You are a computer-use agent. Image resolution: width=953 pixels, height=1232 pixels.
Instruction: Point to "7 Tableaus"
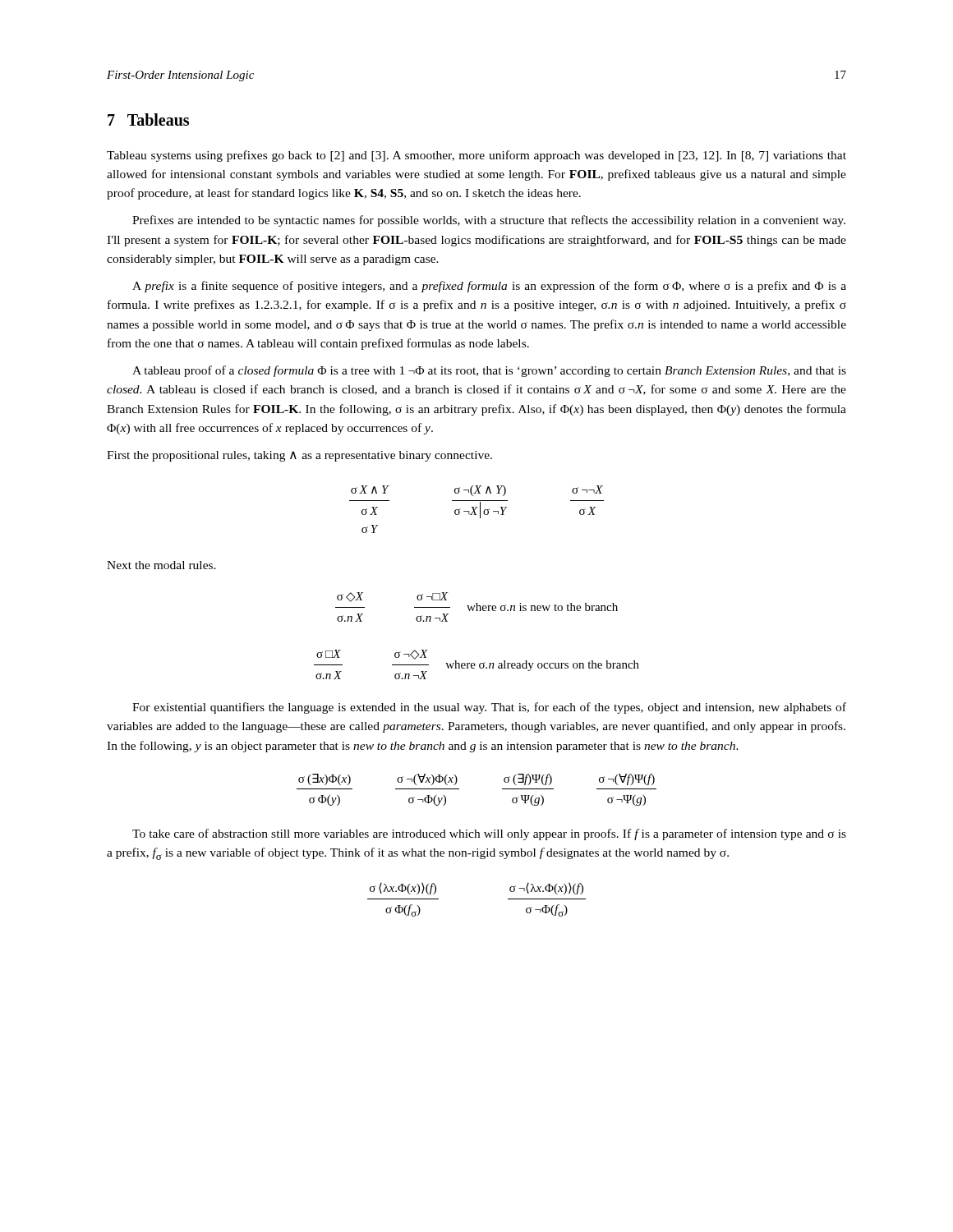tap(148, 120)
